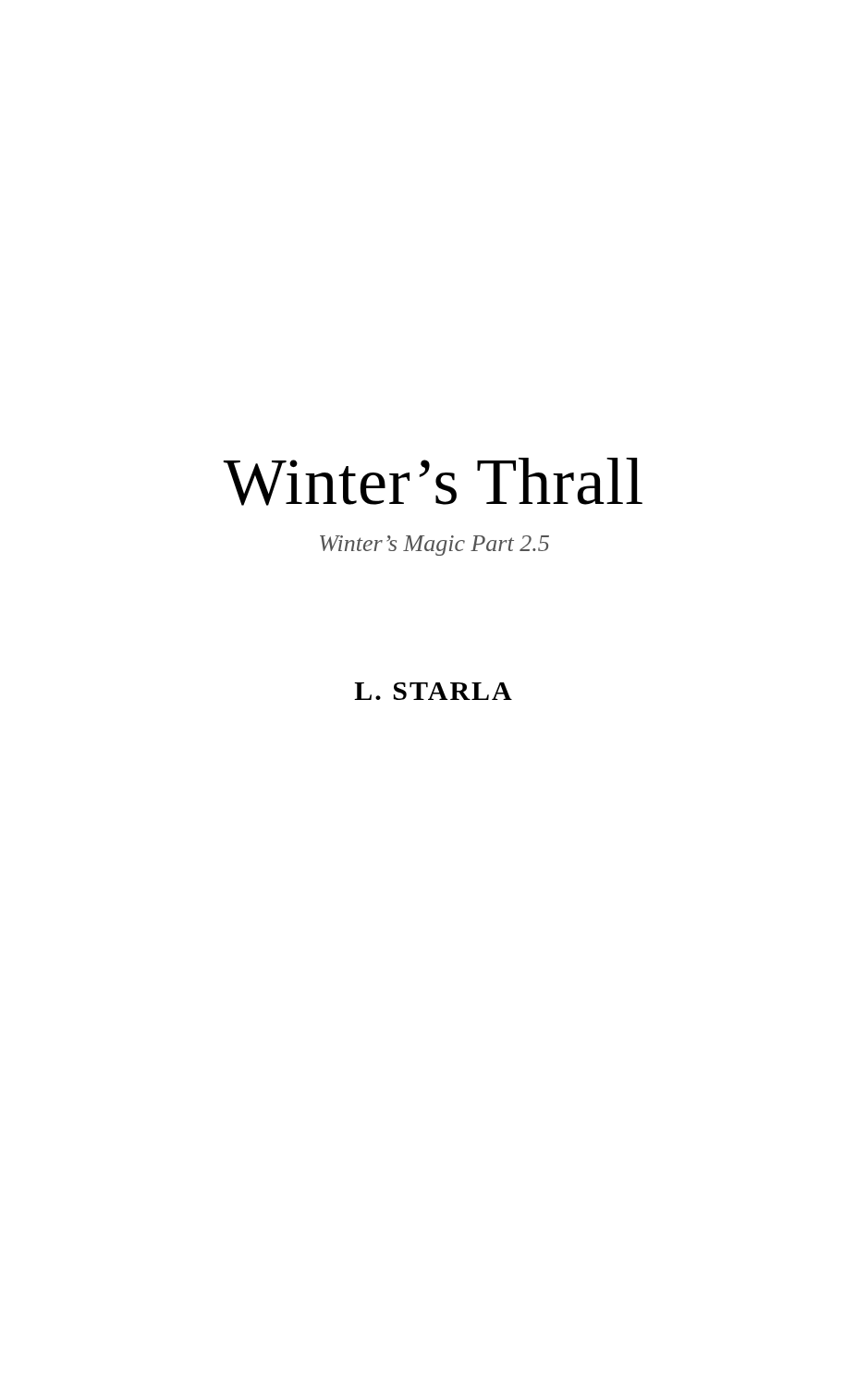868x1387 pixels.
Task: Locate the block starting "Winter’s Magic Part 2.5"
Action: pos(434,544)
